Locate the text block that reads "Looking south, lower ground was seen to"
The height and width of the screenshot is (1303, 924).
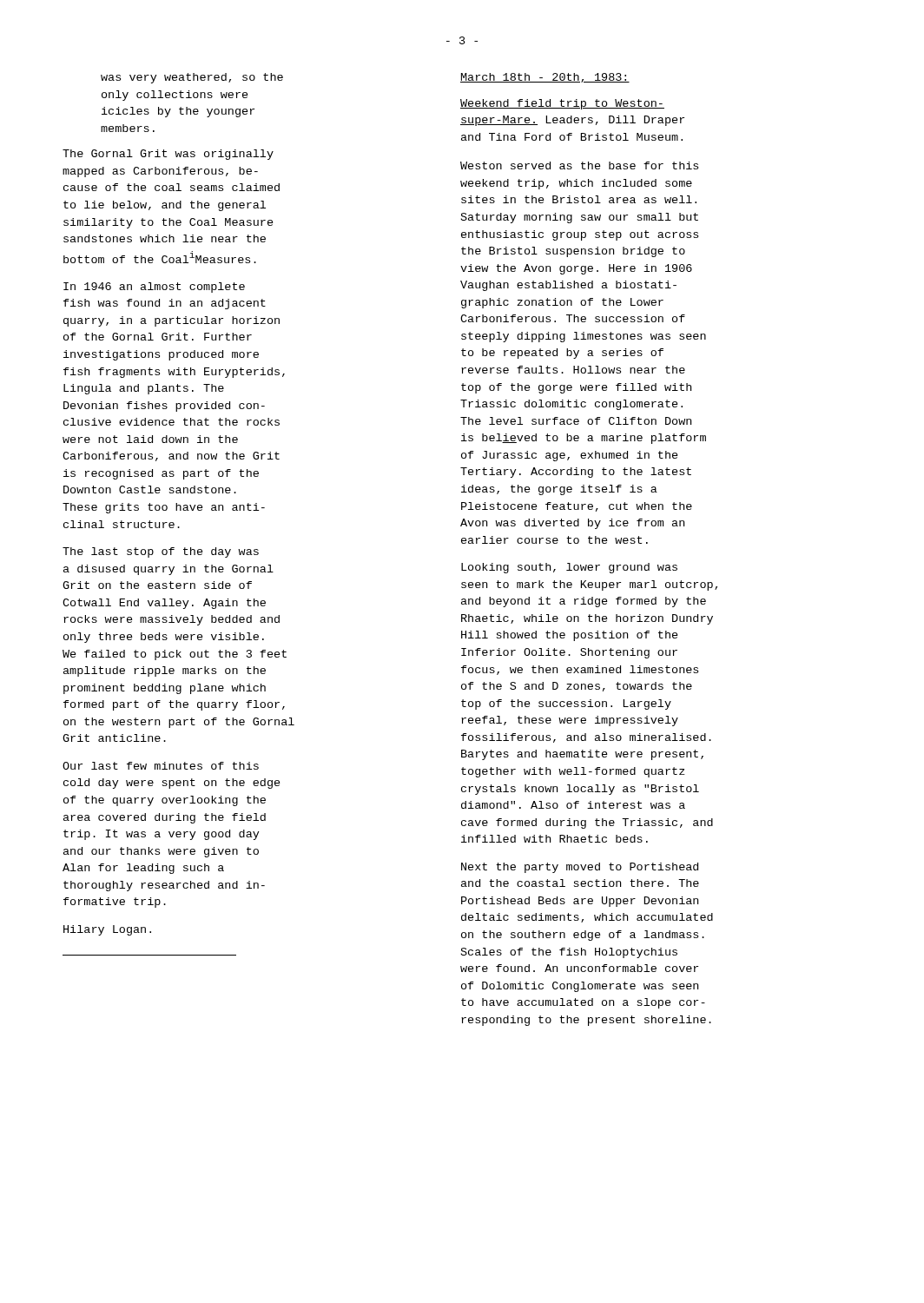tap(590, 704)
